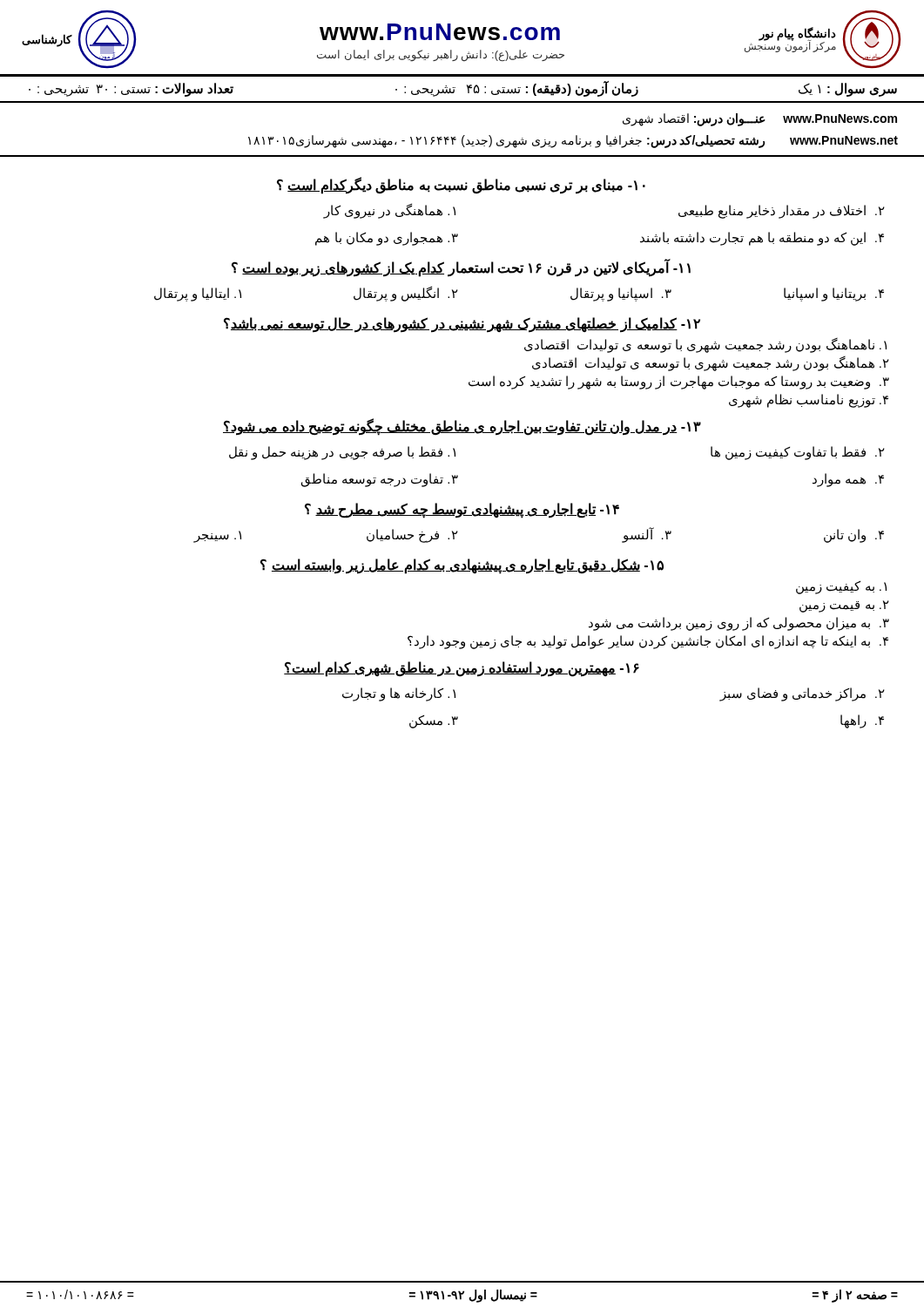Find the list item with the text "۱. ناهماهنگ بودن رشد جمعیت"
The height and width of the screenshot is (1307, 924).
click(706, 345)
